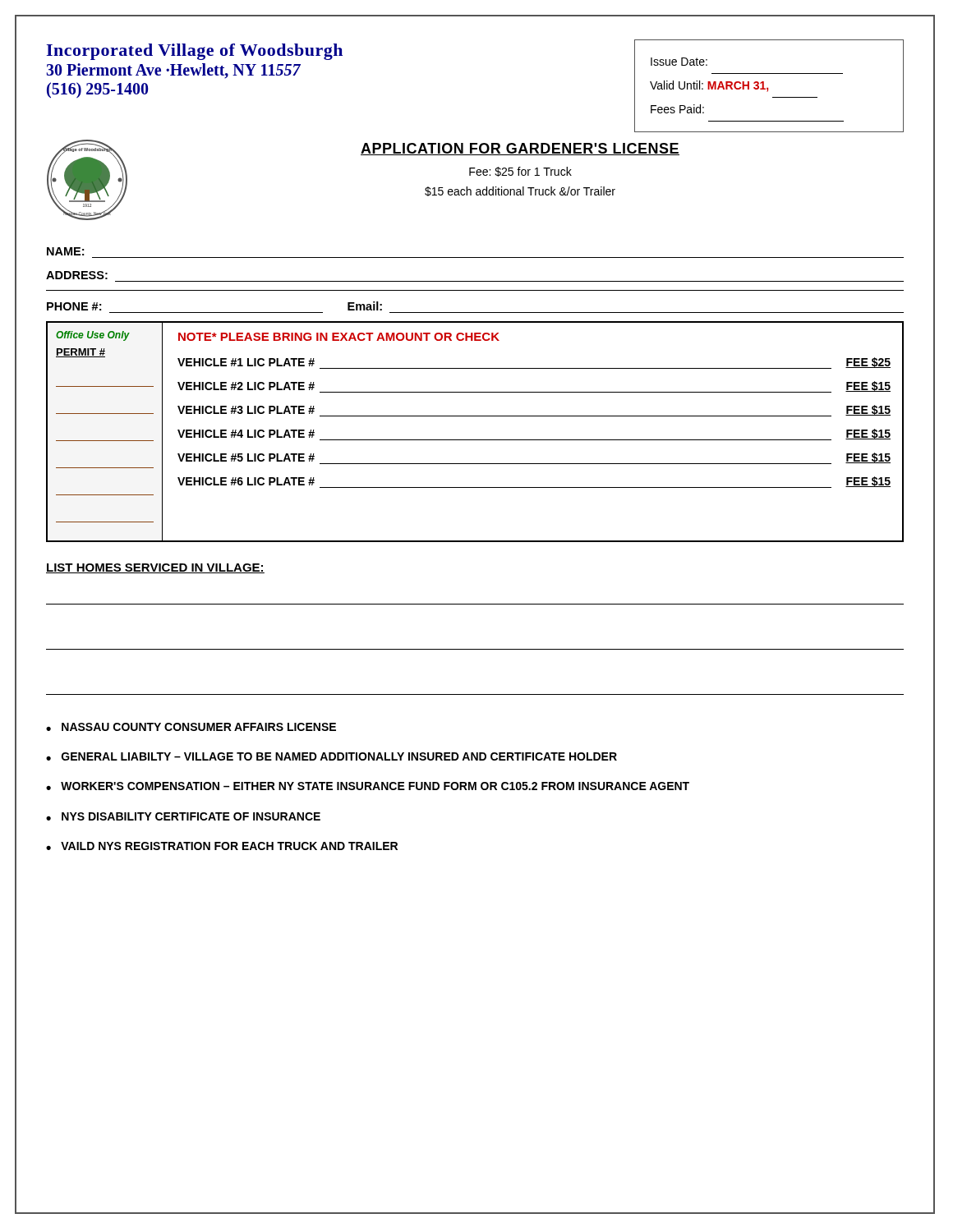Viewport: 953px width, 1232px height.
Task: Click the passage that begins "VEHICLE #5 LIC PLATE # FEE"
Action: tap(534, 456)
